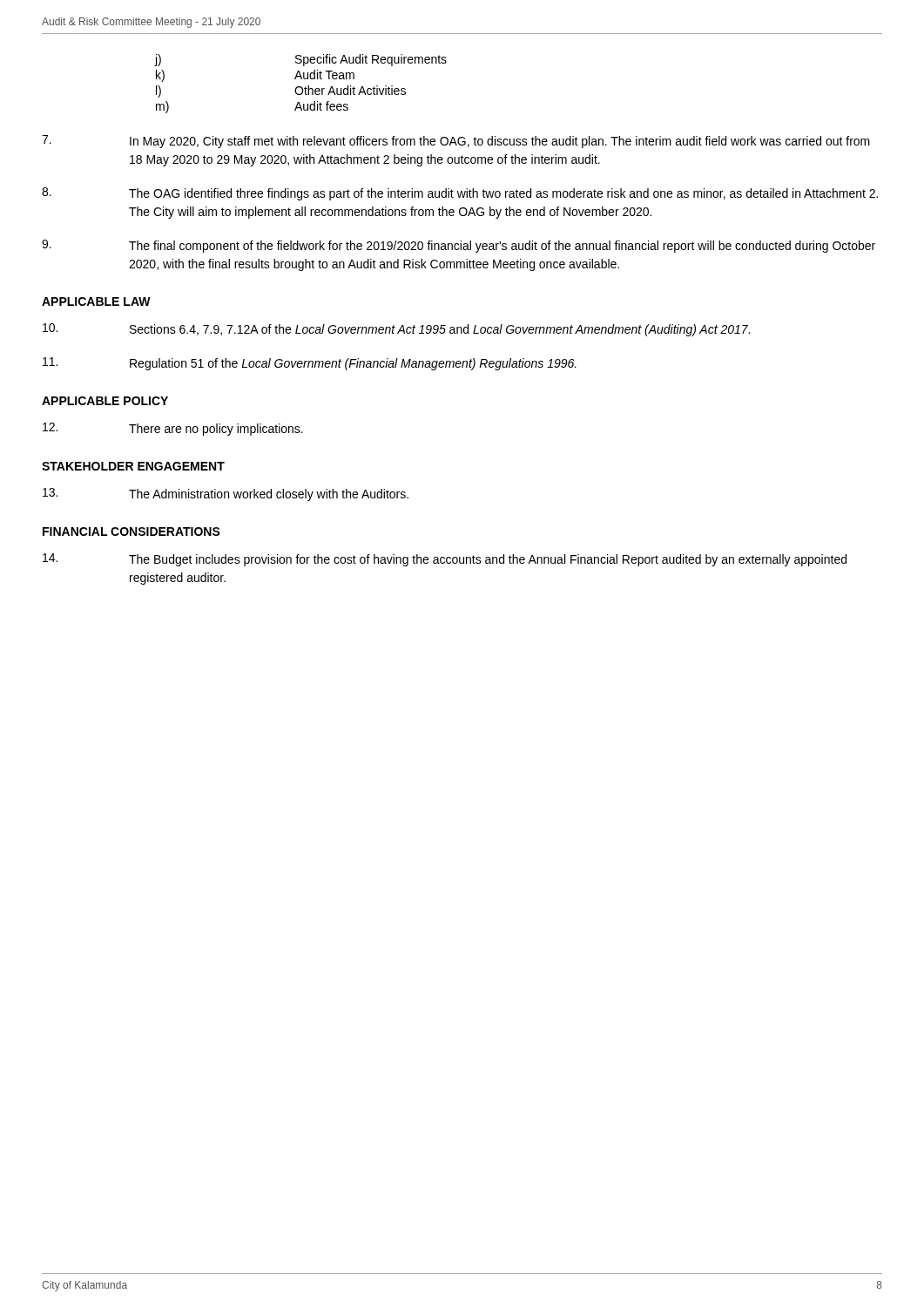Click on the list item containing "l) Other Audit Activities"
The height and width of the screenshot is (1307, 924).
[160, 91]
